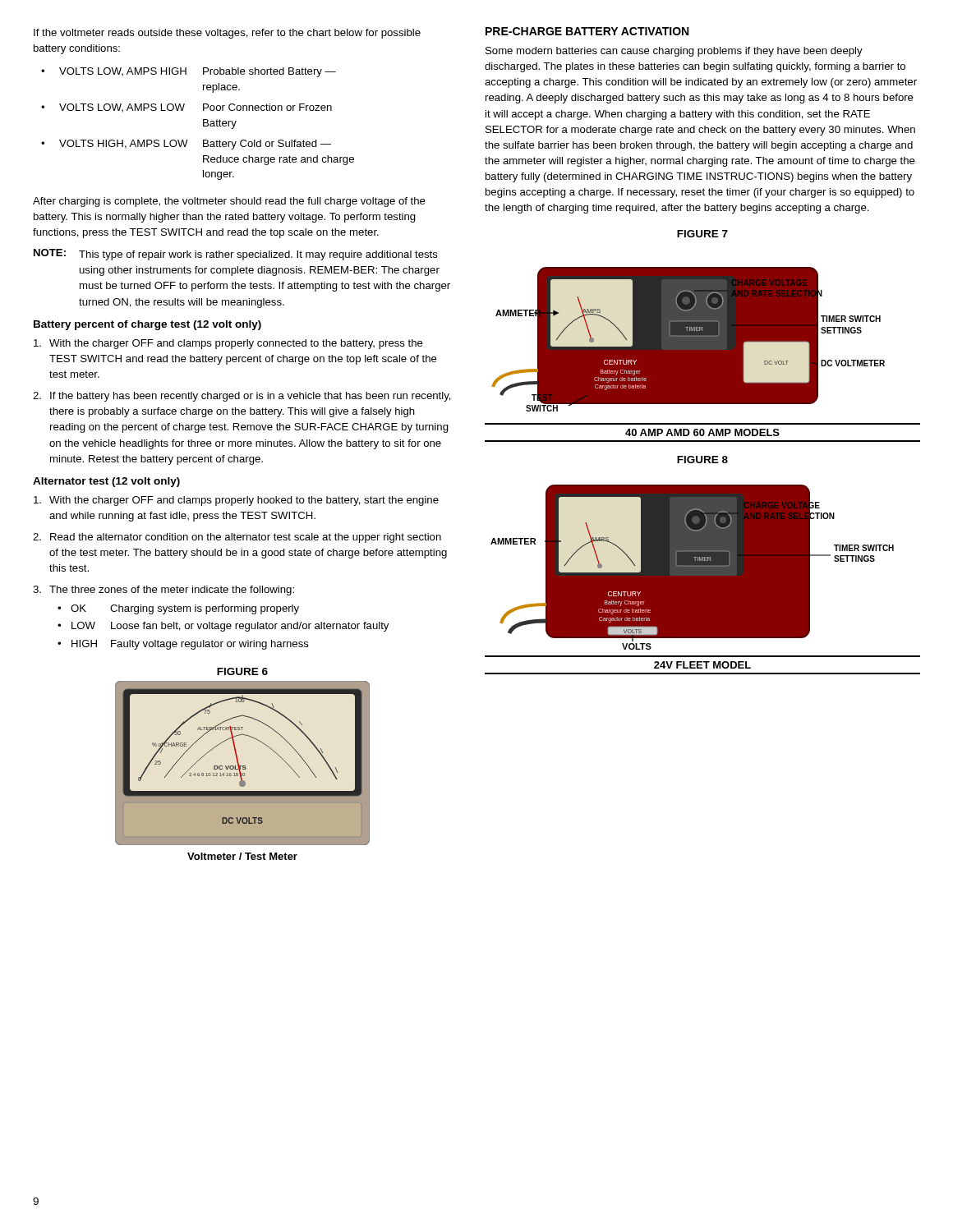The image size is (953, 1232).
Task: Find the element starting "FIGURE 7"
Action: pos(702,233)
